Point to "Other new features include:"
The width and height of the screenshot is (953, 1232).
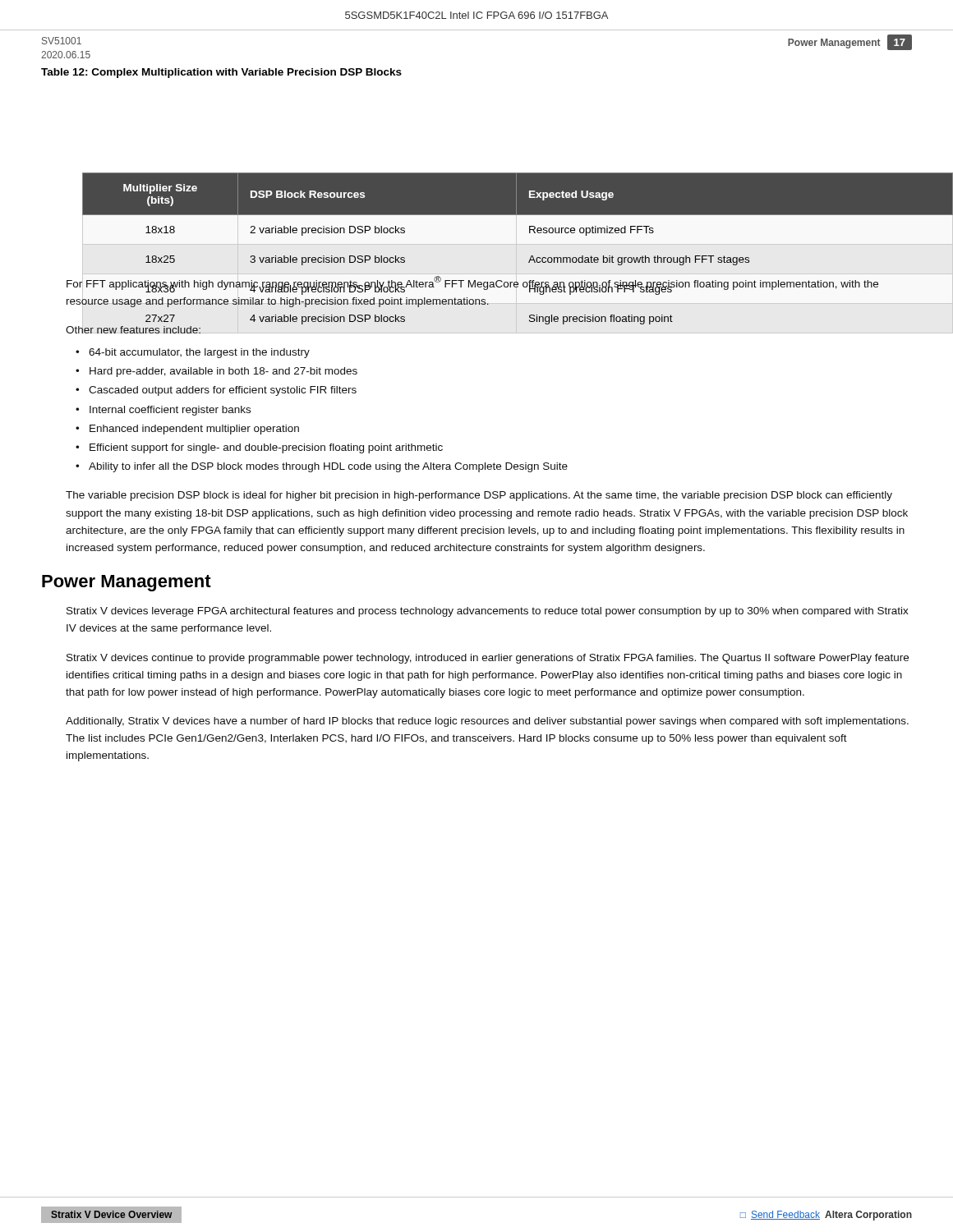click(x=134, y=330)
